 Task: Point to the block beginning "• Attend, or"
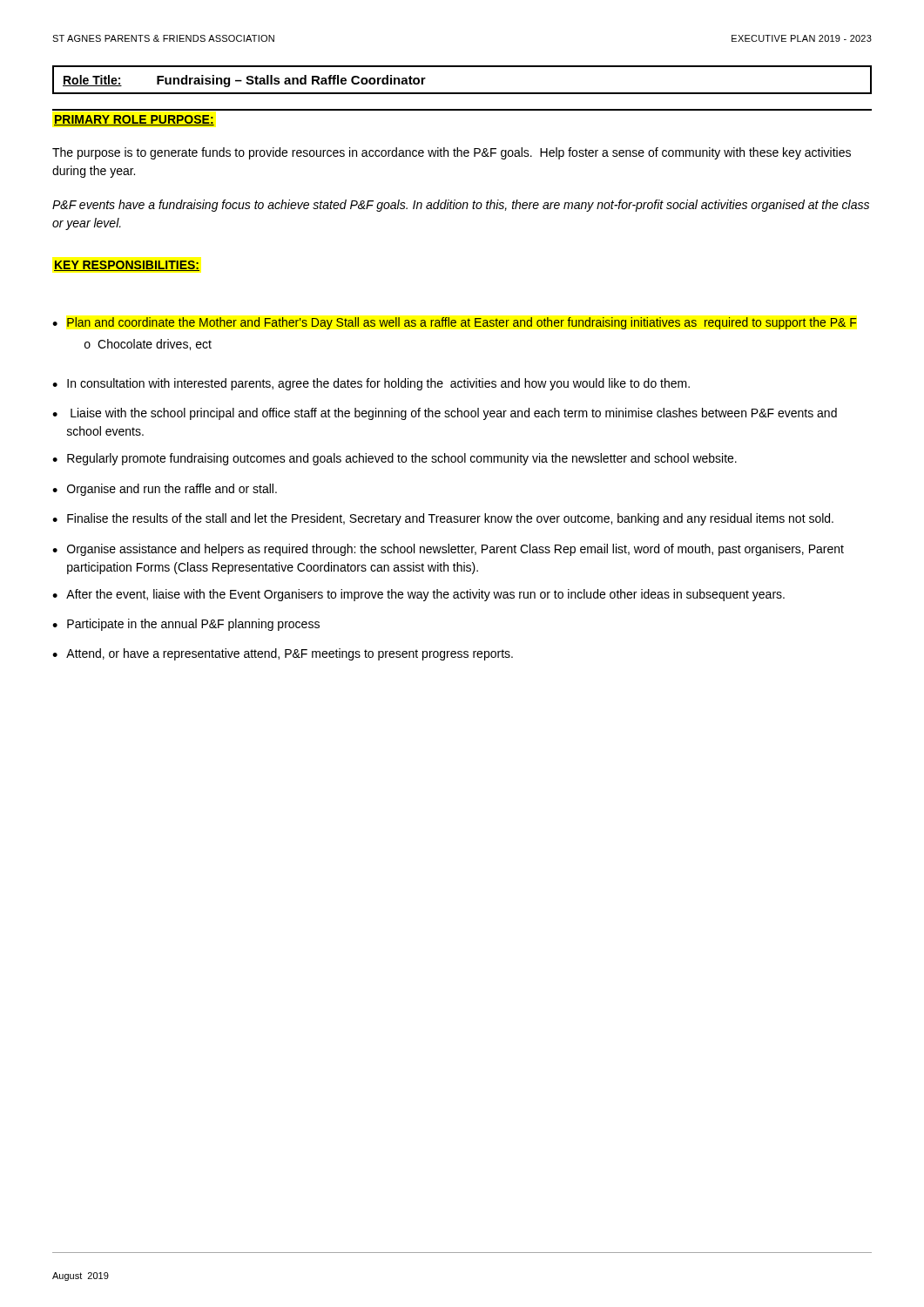coord(462,656)
